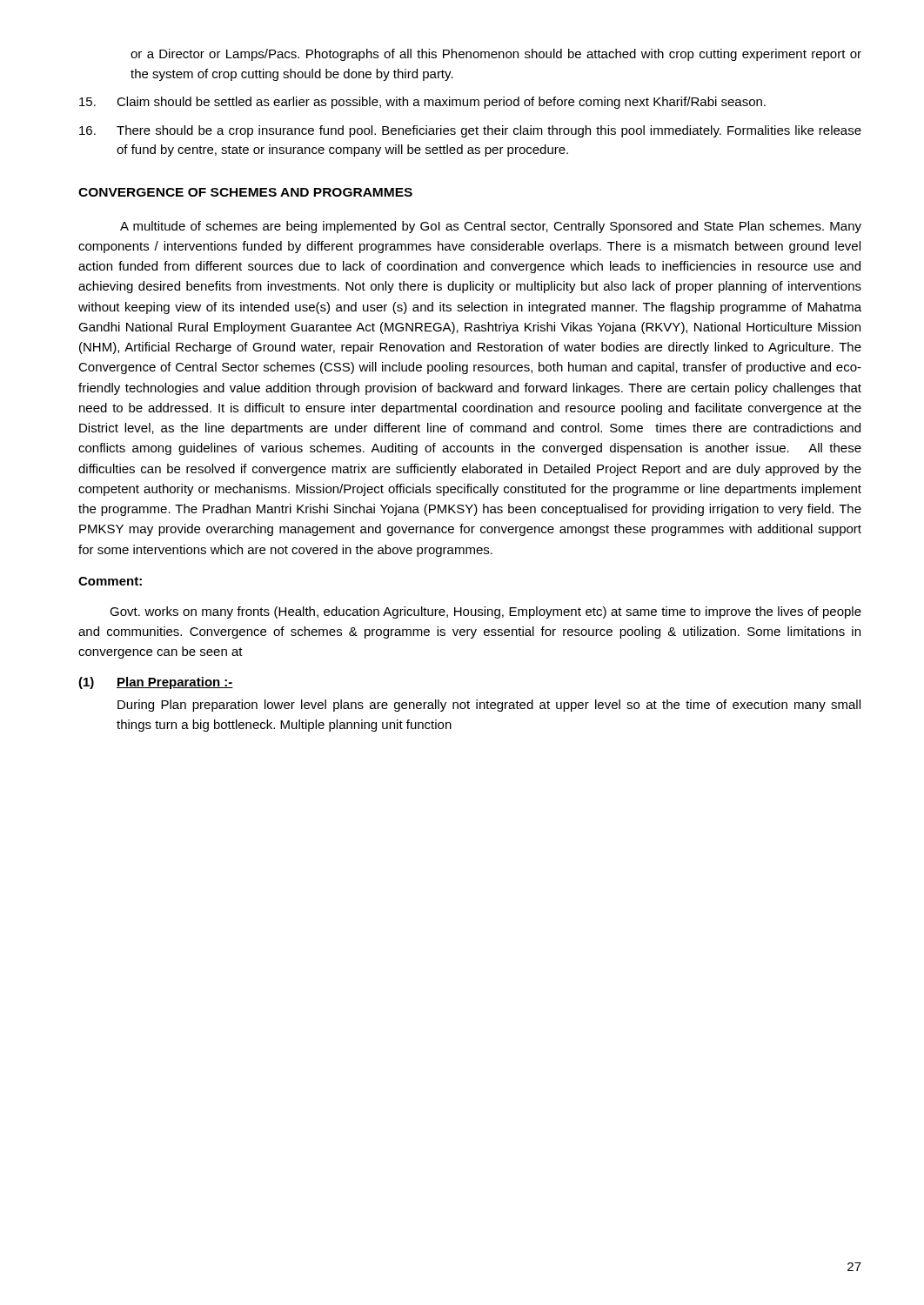Select the region starting "(1) Plan Preparation :- During Plan preparation lower"

point(470,709)
